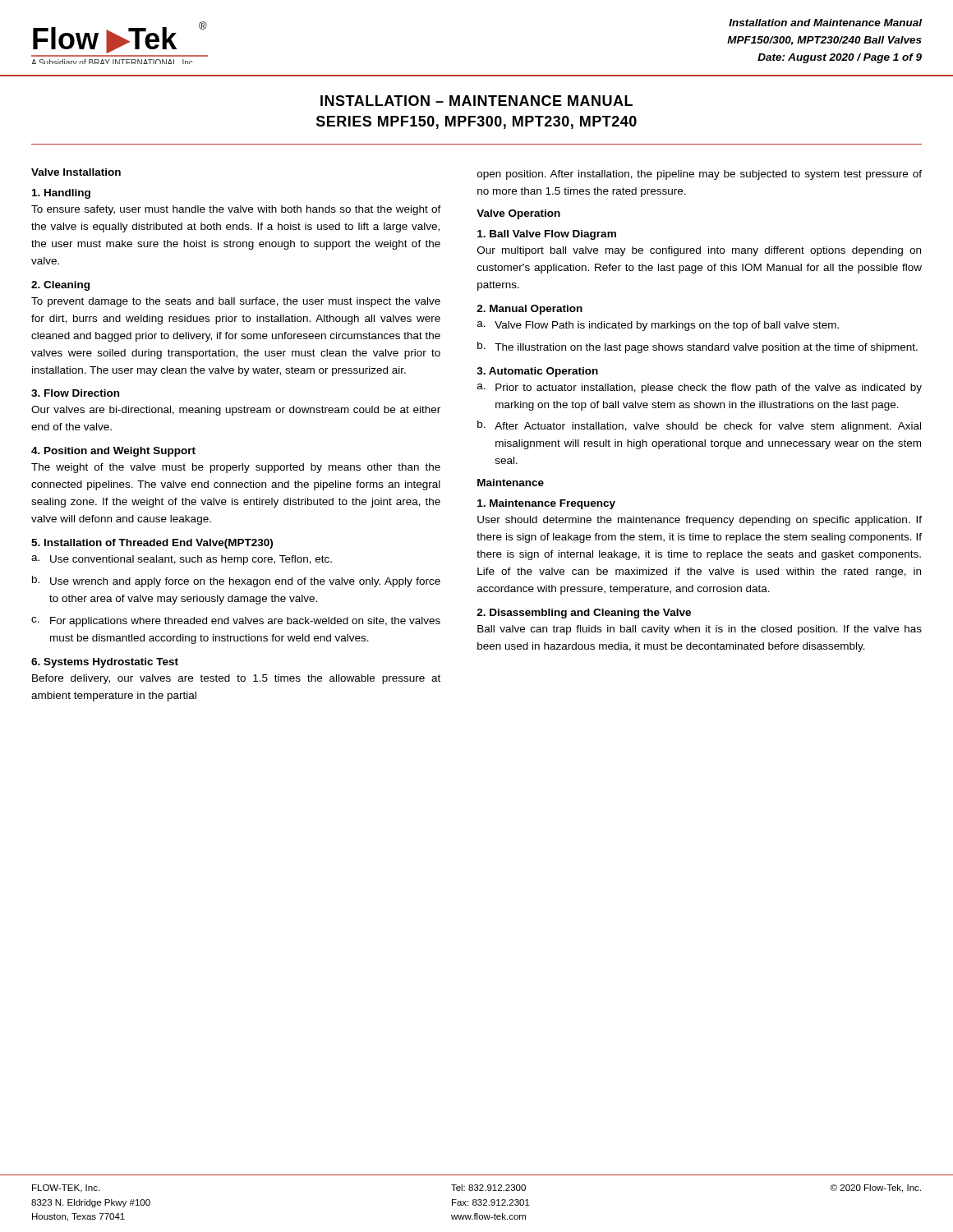The image size is (953, 1232).
Task: Navigate to the text starting "INSTALLATION – MAINTENANCE MANUAL SERIES"
Action: pyautogui.click(x=476, y=111)
